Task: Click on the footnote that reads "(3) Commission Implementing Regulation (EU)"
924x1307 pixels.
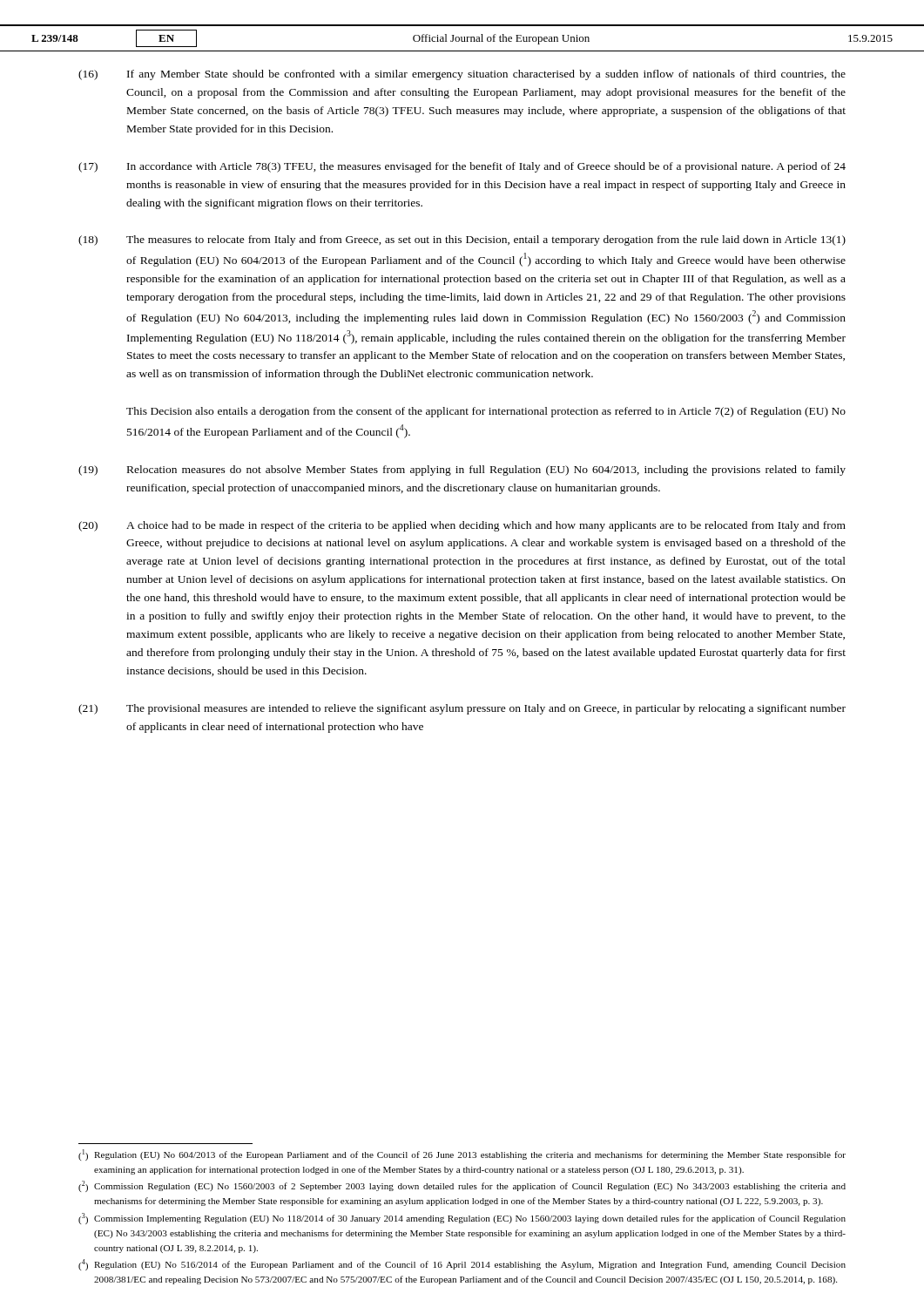Action: (x=462, y=1233)
